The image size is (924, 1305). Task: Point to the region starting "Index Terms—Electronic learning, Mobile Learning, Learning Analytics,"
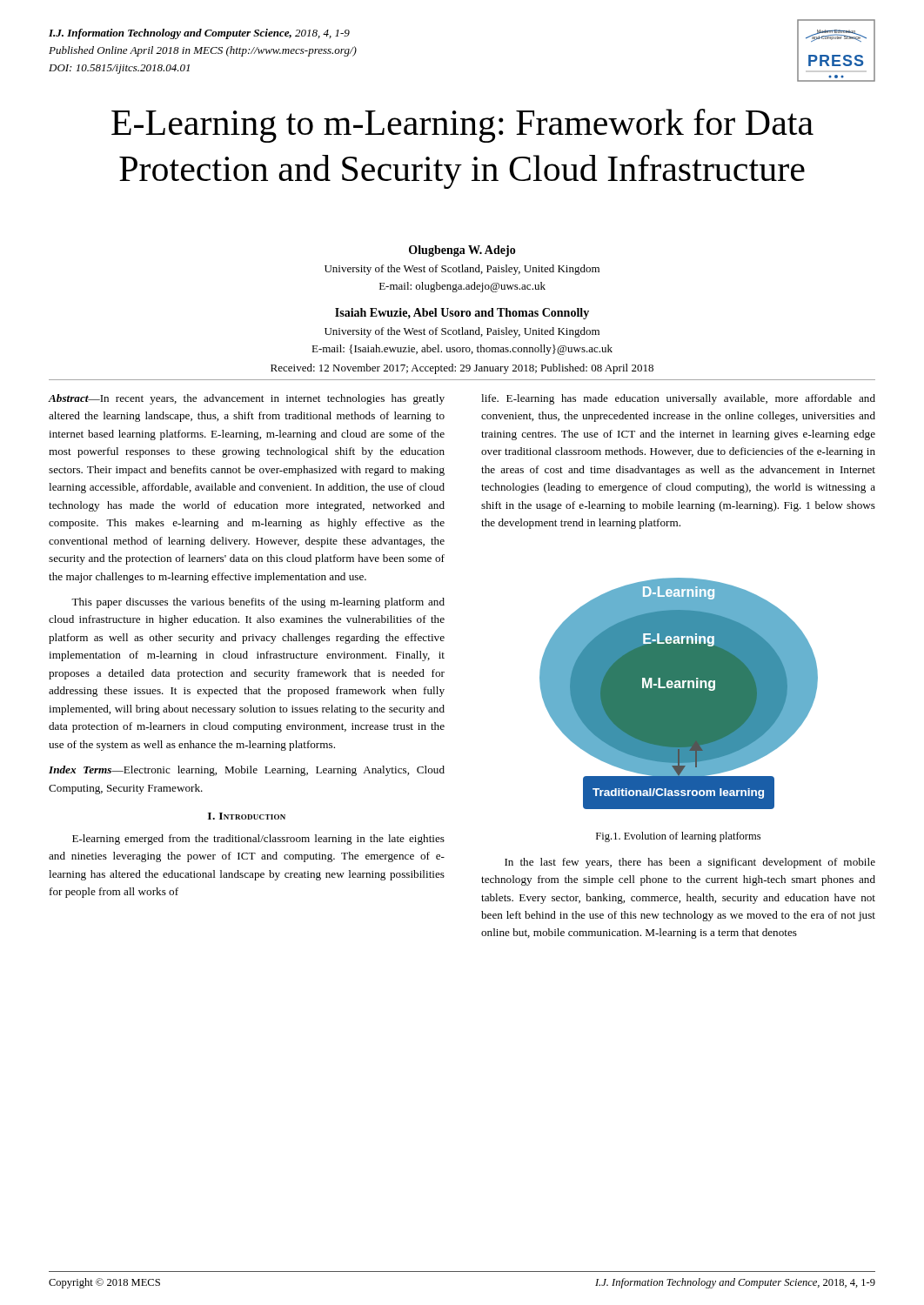tap(247, 778)
